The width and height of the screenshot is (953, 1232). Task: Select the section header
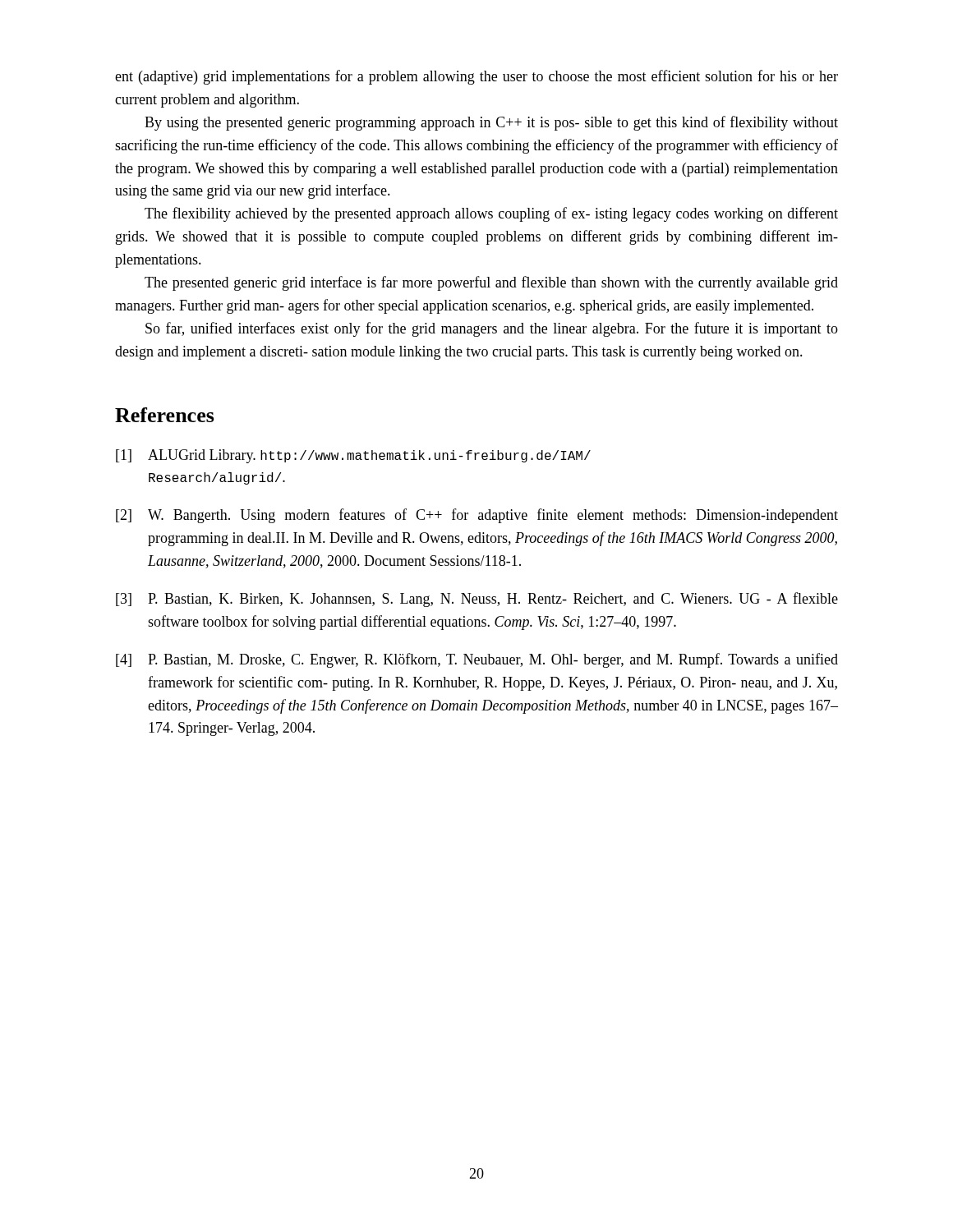pos(165,415)
